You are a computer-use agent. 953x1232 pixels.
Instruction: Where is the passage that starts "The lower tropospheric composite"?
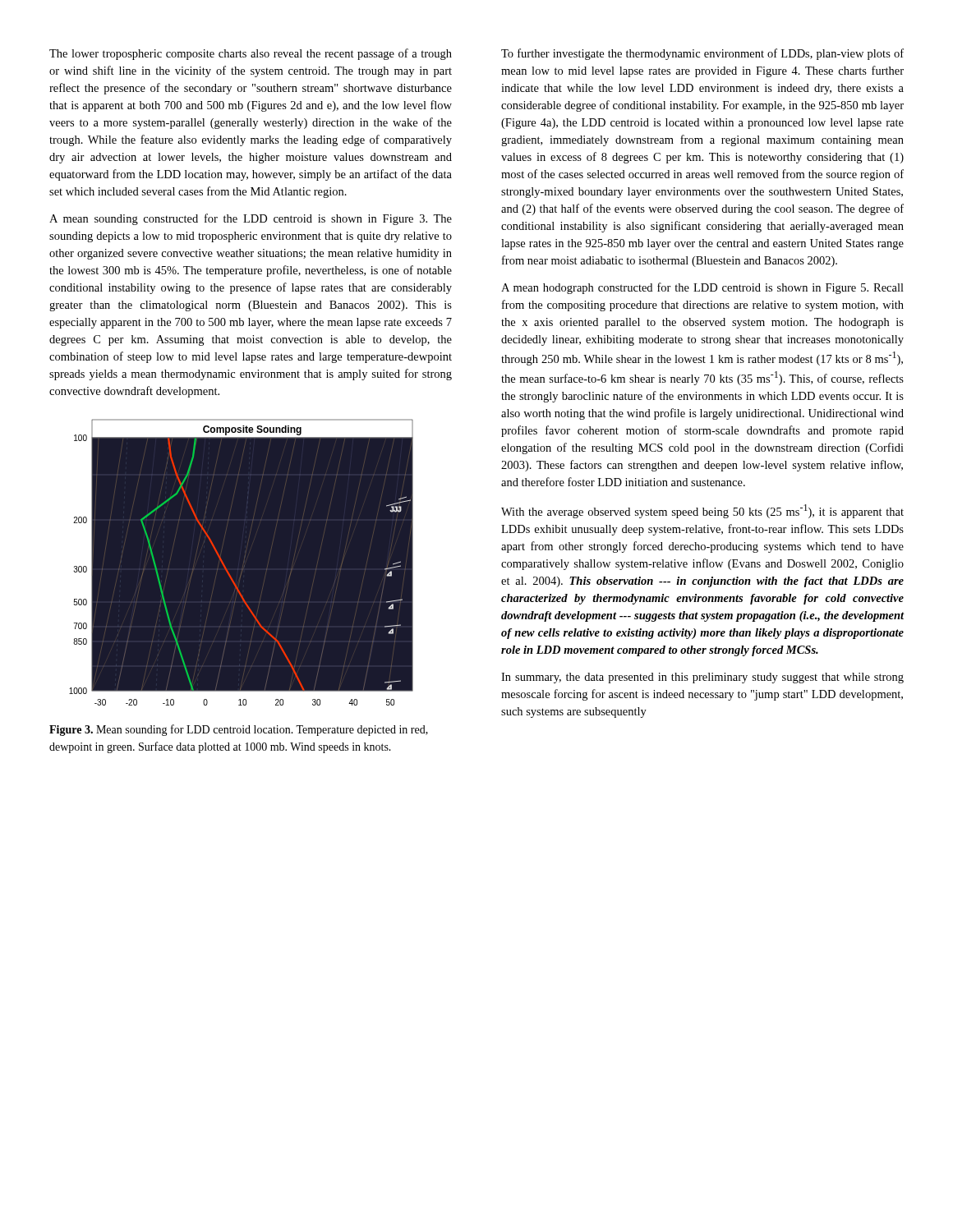tap(251, 122)
